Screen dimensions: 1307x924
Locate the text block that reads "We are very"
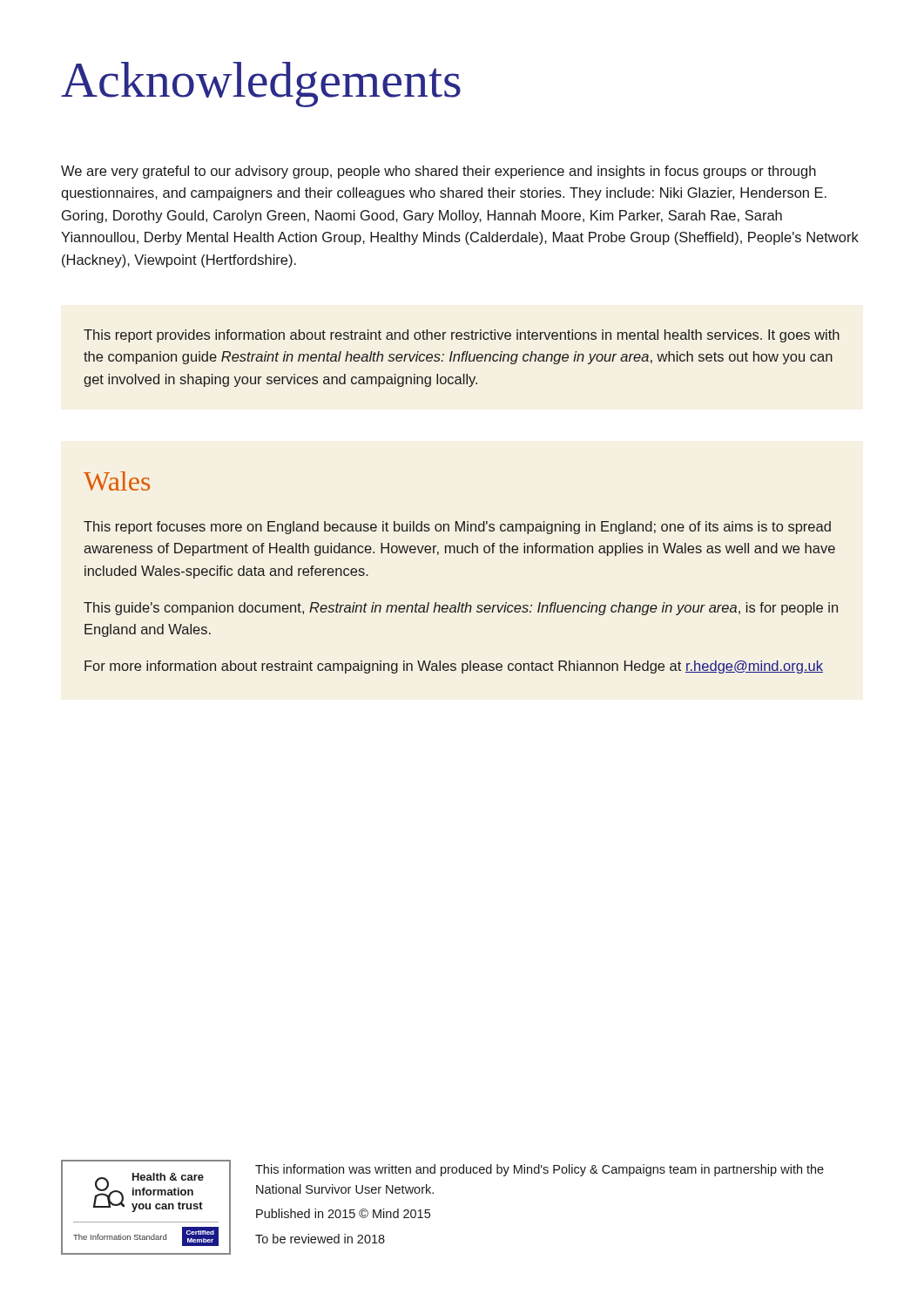tap(460, 215)
